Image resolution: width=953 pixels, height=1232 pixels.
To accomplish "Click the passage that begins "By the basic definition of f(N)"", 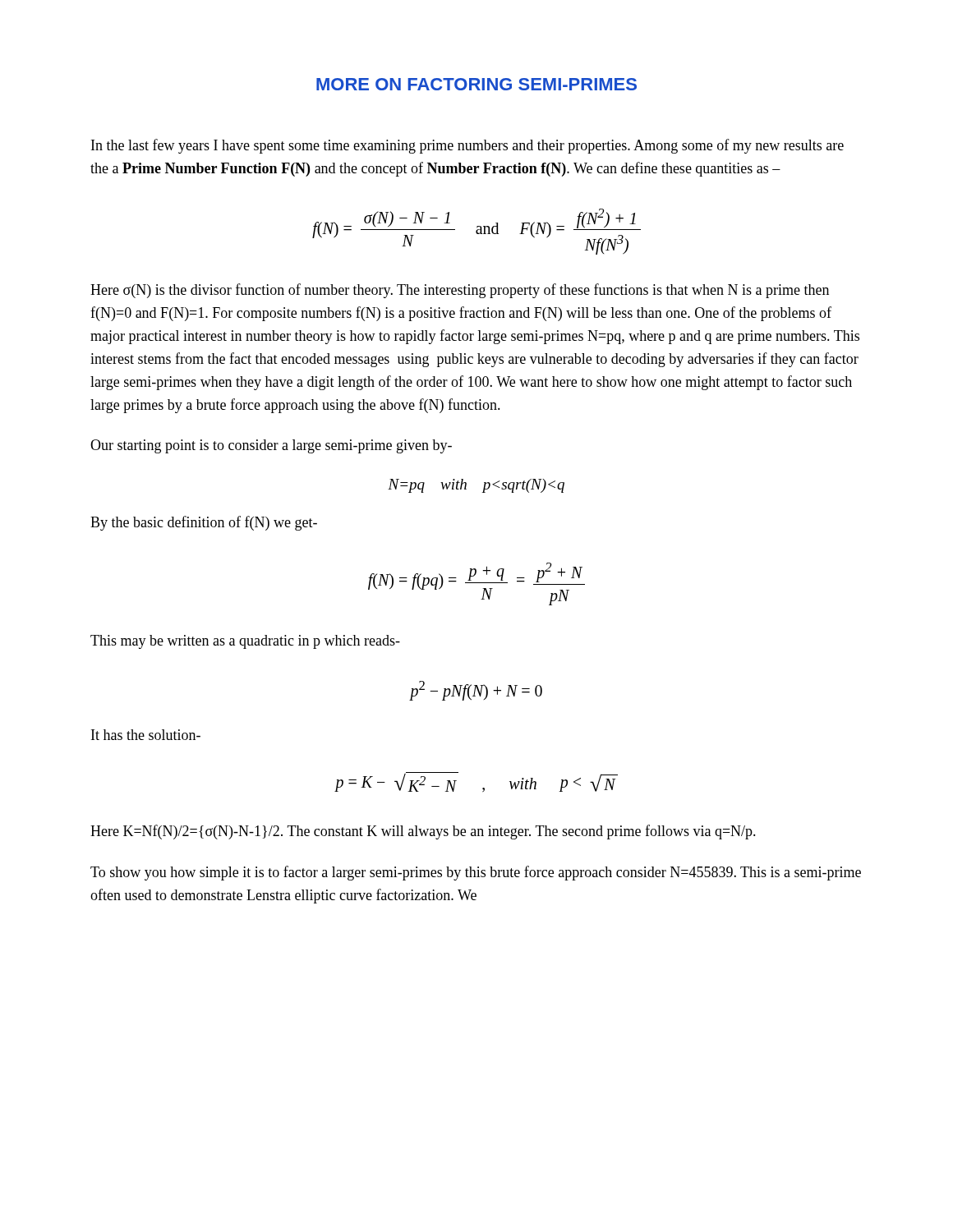I will point(204,523).
